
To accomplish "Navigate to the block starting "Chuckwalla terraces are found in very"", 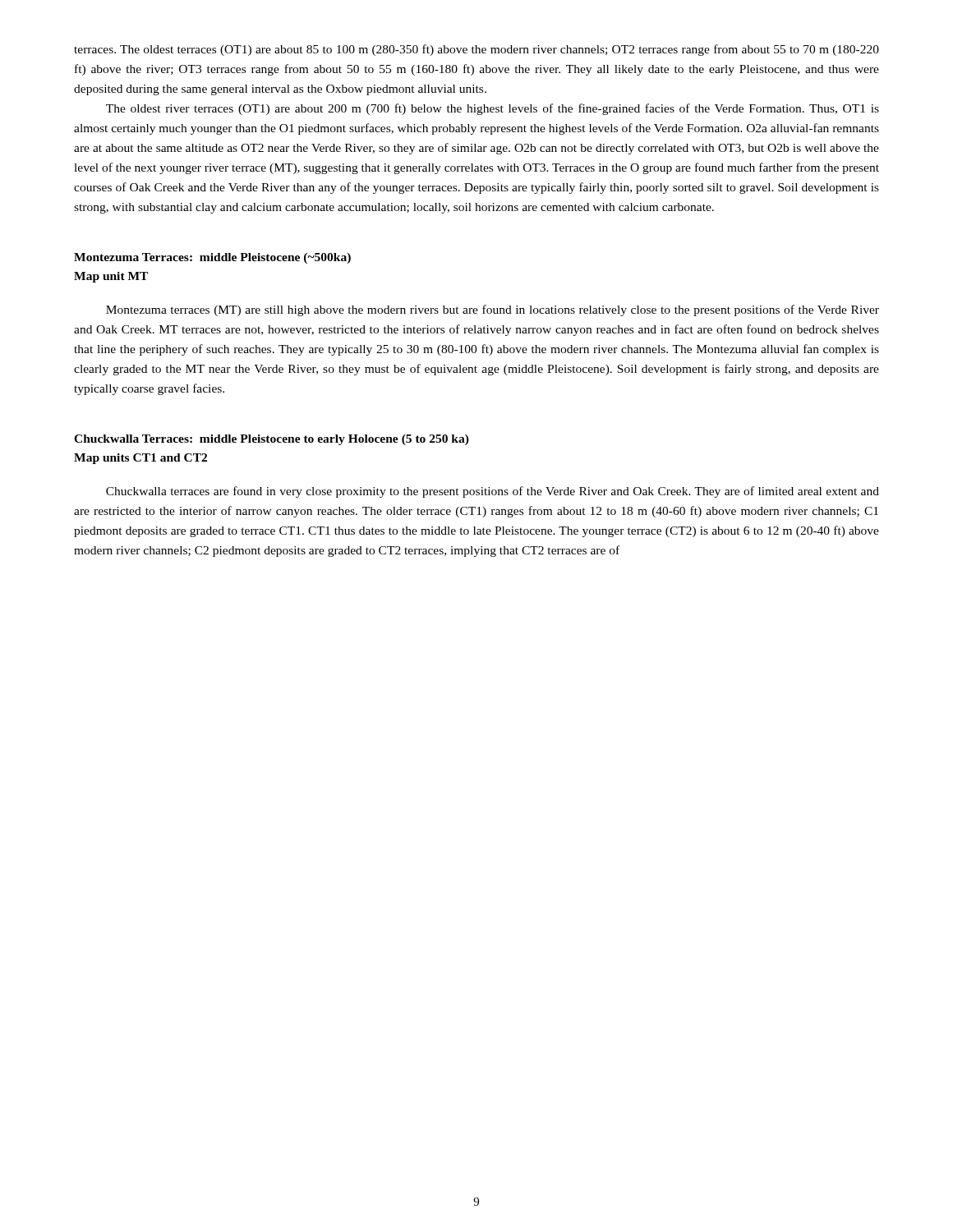I will (476, 521).
